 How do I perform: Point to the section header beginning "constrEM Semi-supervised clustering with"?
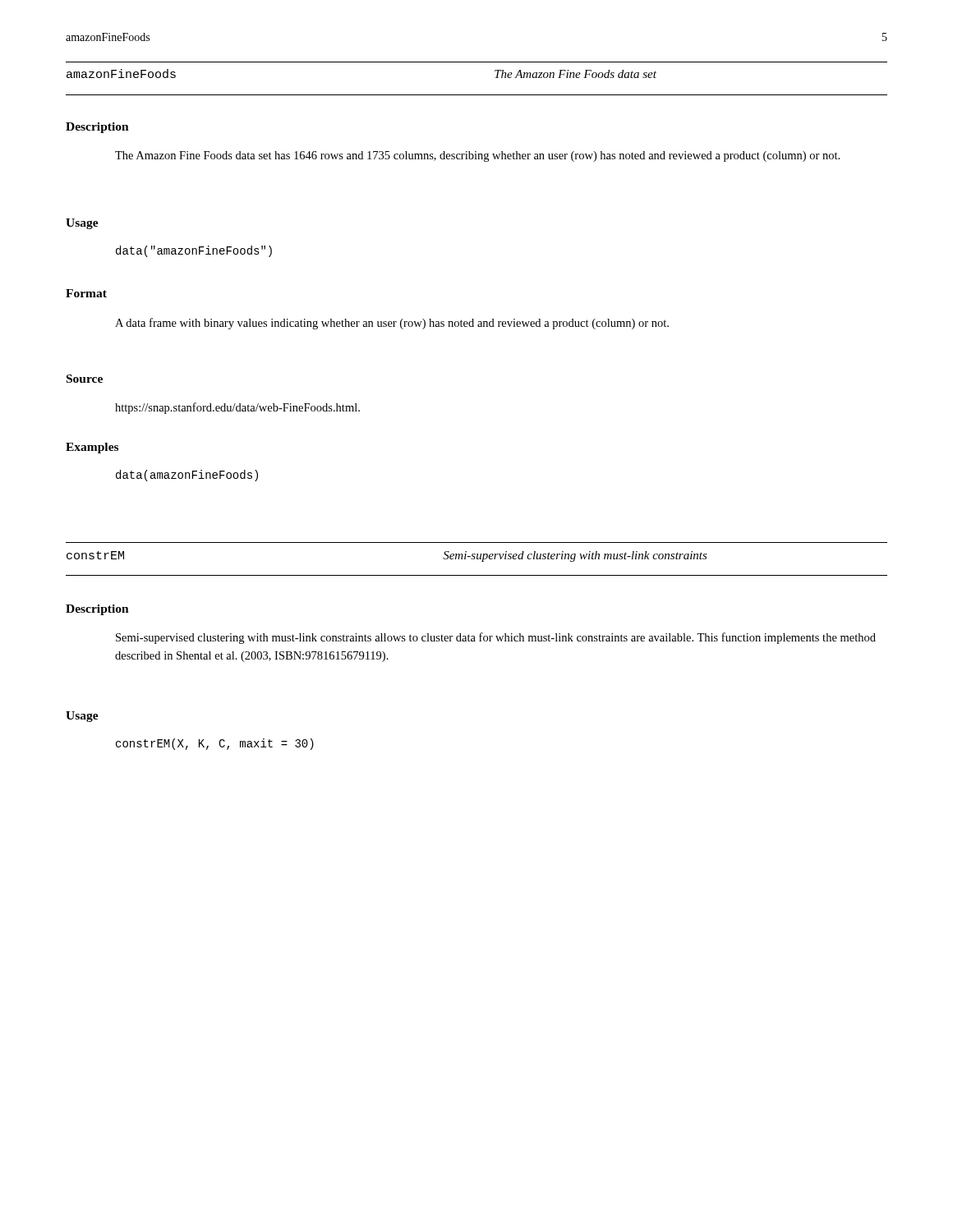[x=476, y=556]
